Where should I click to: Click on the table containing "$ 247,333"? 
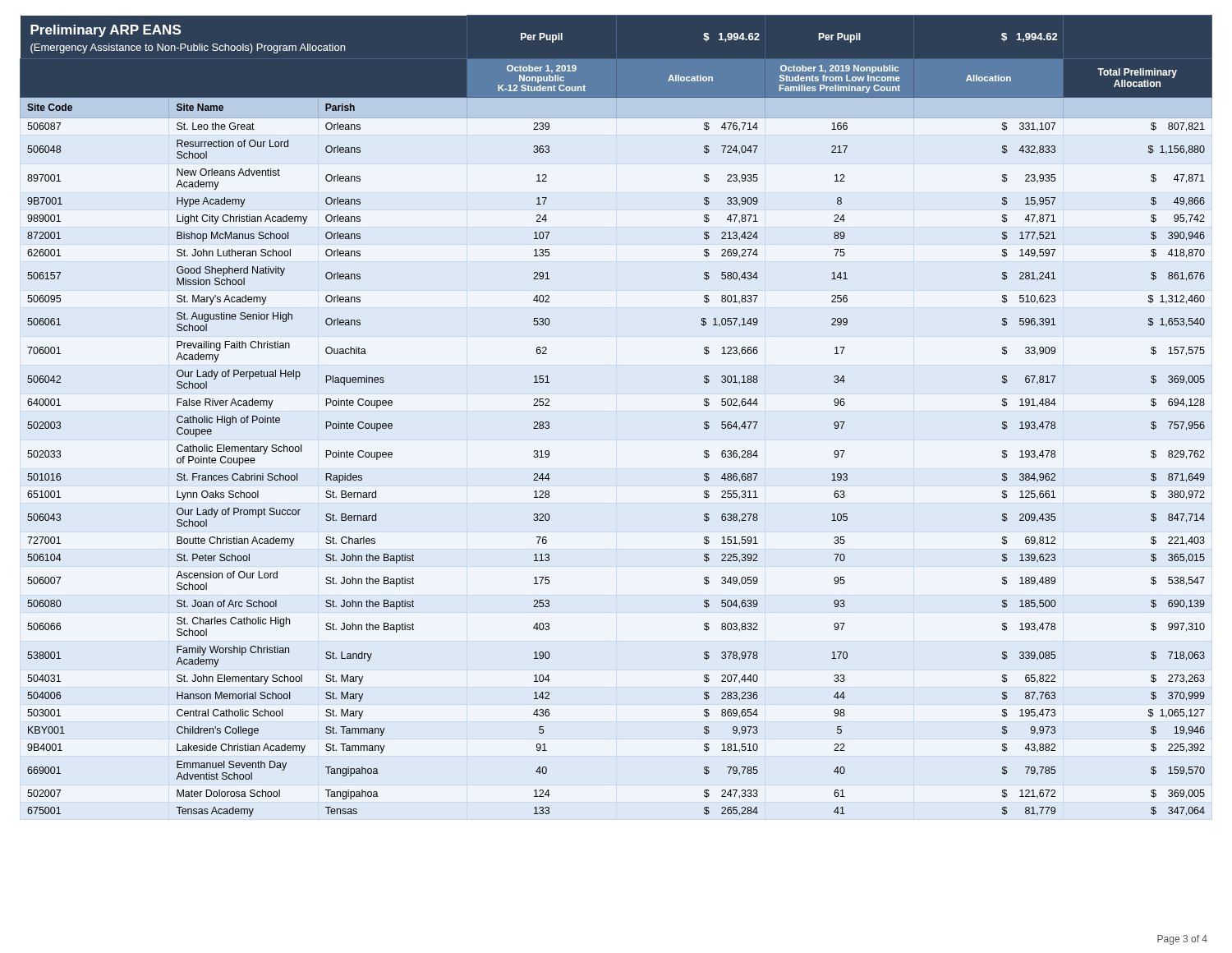pos(616,417)
